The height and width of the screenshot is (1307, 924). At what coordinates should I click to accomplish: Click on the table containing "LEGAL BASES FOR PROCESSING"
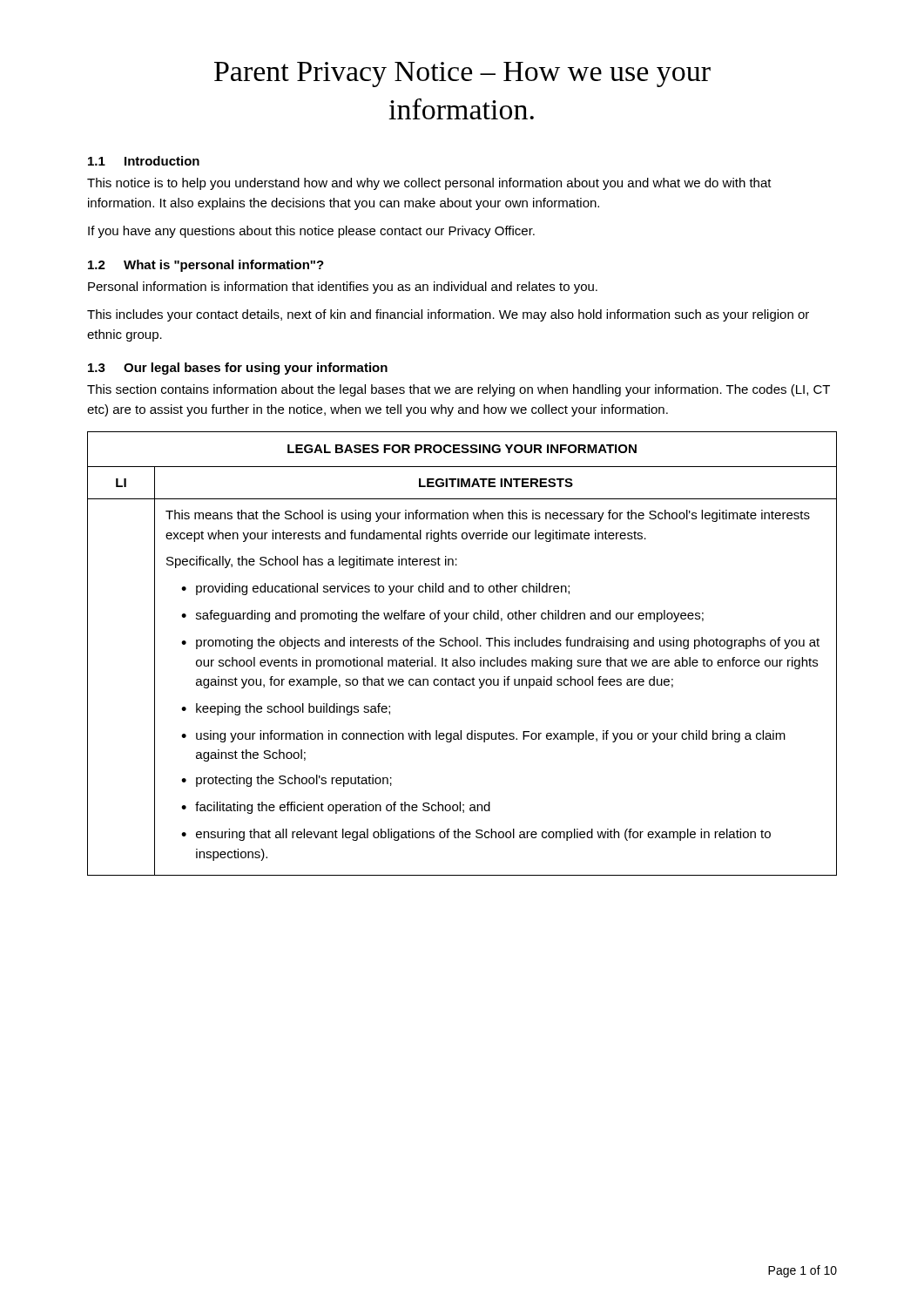pos(462,654)
